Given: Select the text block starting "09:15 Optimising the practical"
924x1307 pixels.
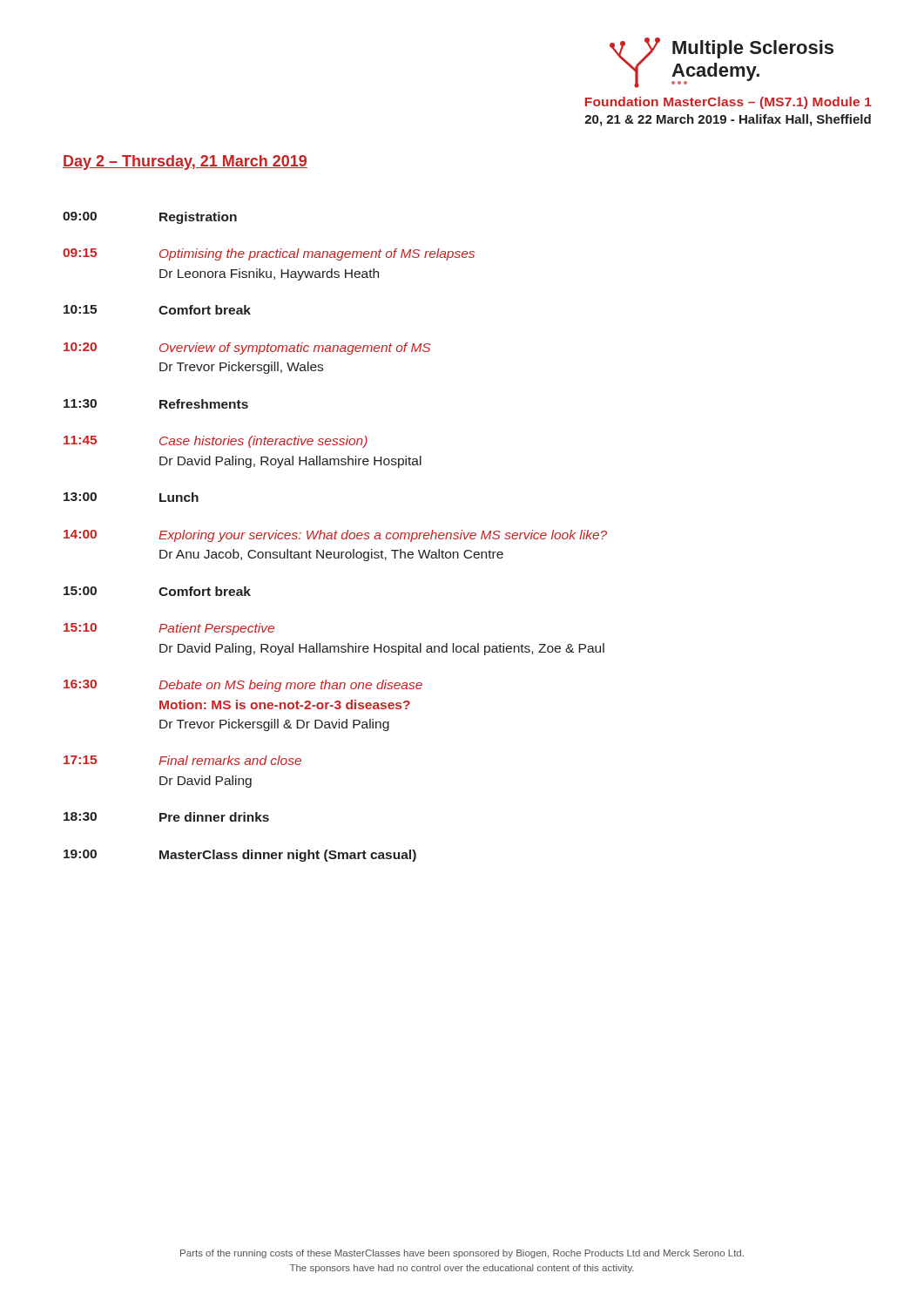Looking at the screenshot, I should tap(462, 264).
